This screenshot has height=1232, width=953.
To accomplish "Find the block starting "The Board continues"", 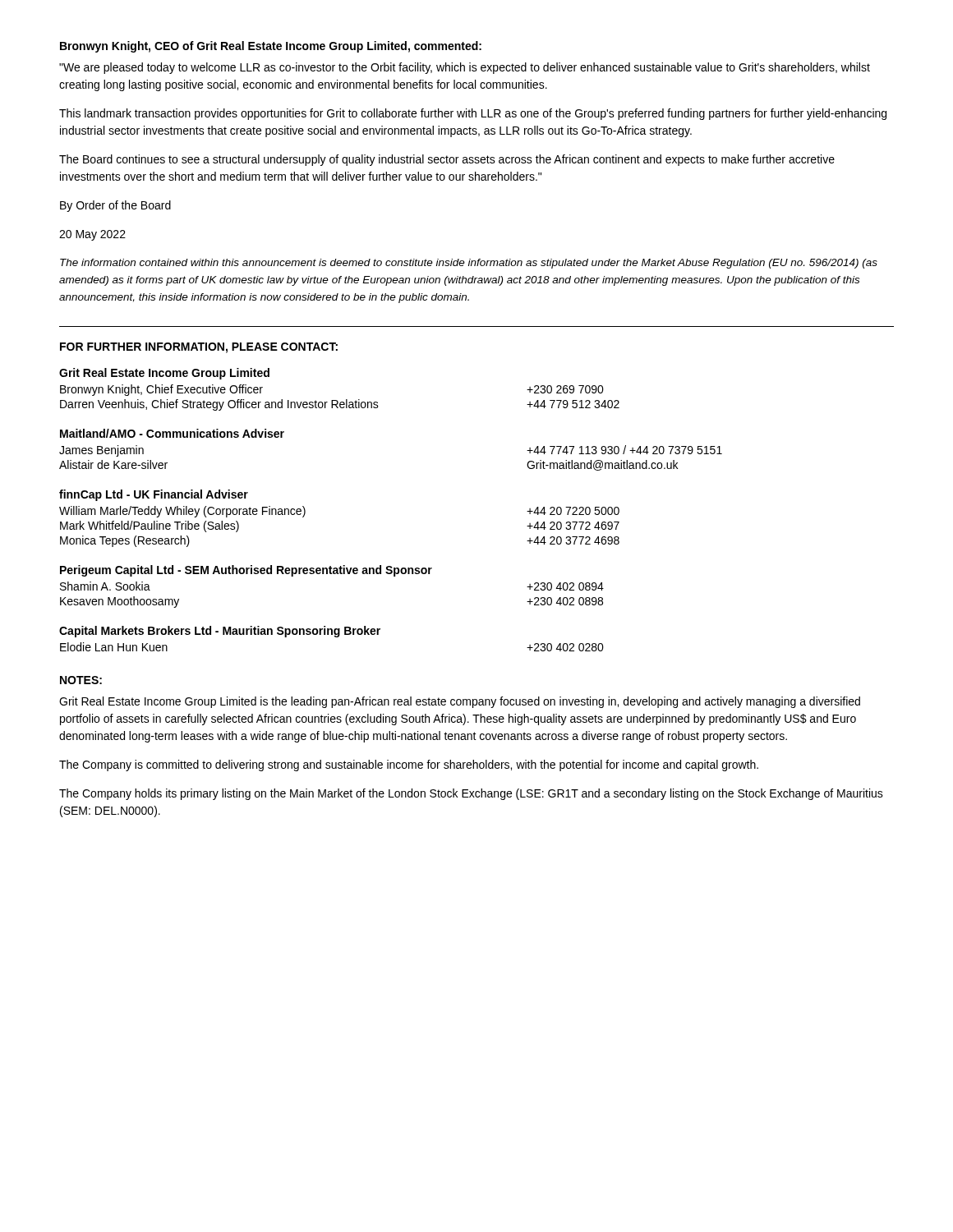I will (x=476, y=168).
